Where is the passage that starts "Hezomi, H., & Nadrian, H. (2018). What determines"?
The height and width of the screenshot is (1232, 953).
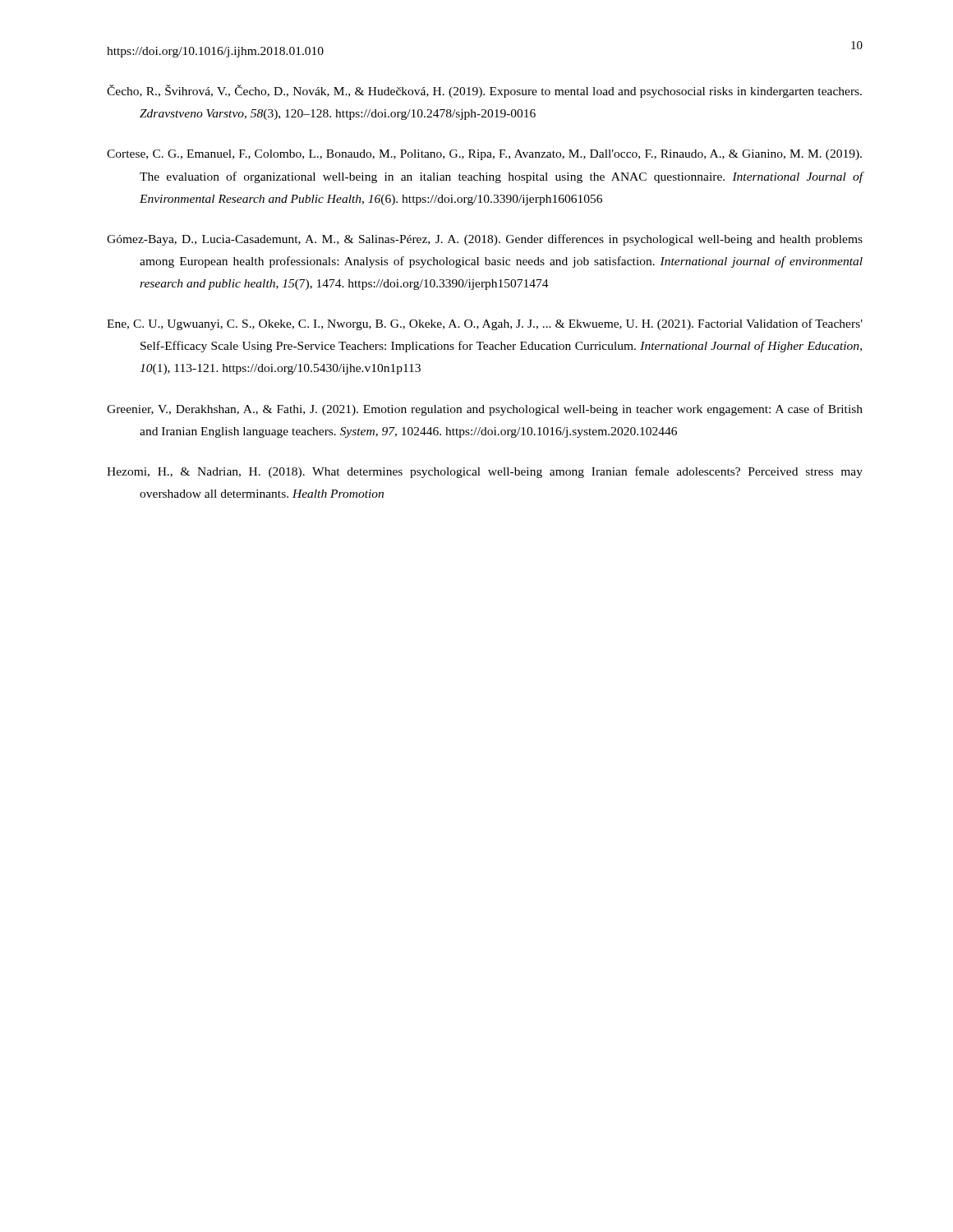pos(485,482)
